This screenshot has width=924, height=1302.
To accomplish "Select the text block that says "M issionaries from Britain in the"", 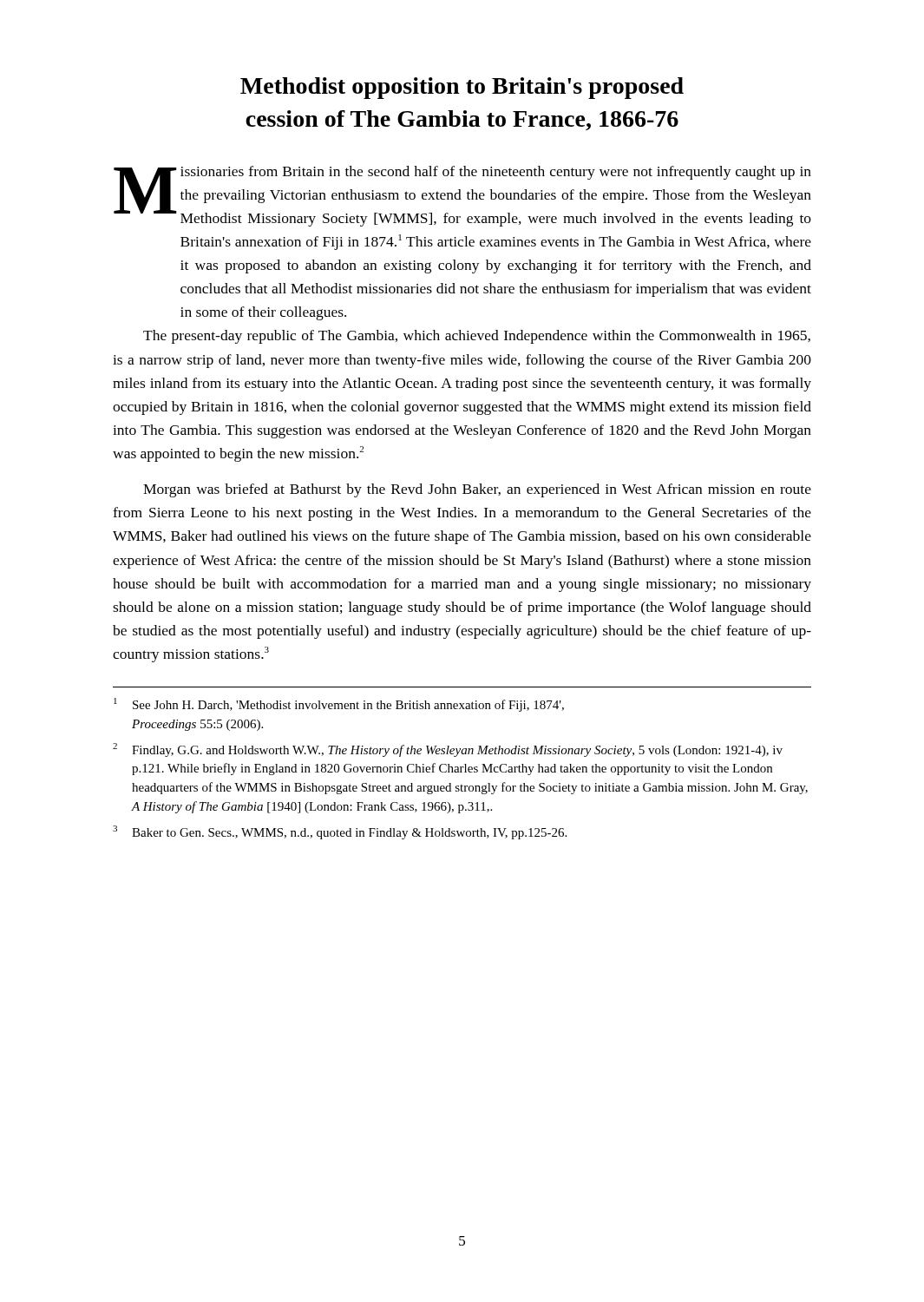I will (462, 242).
